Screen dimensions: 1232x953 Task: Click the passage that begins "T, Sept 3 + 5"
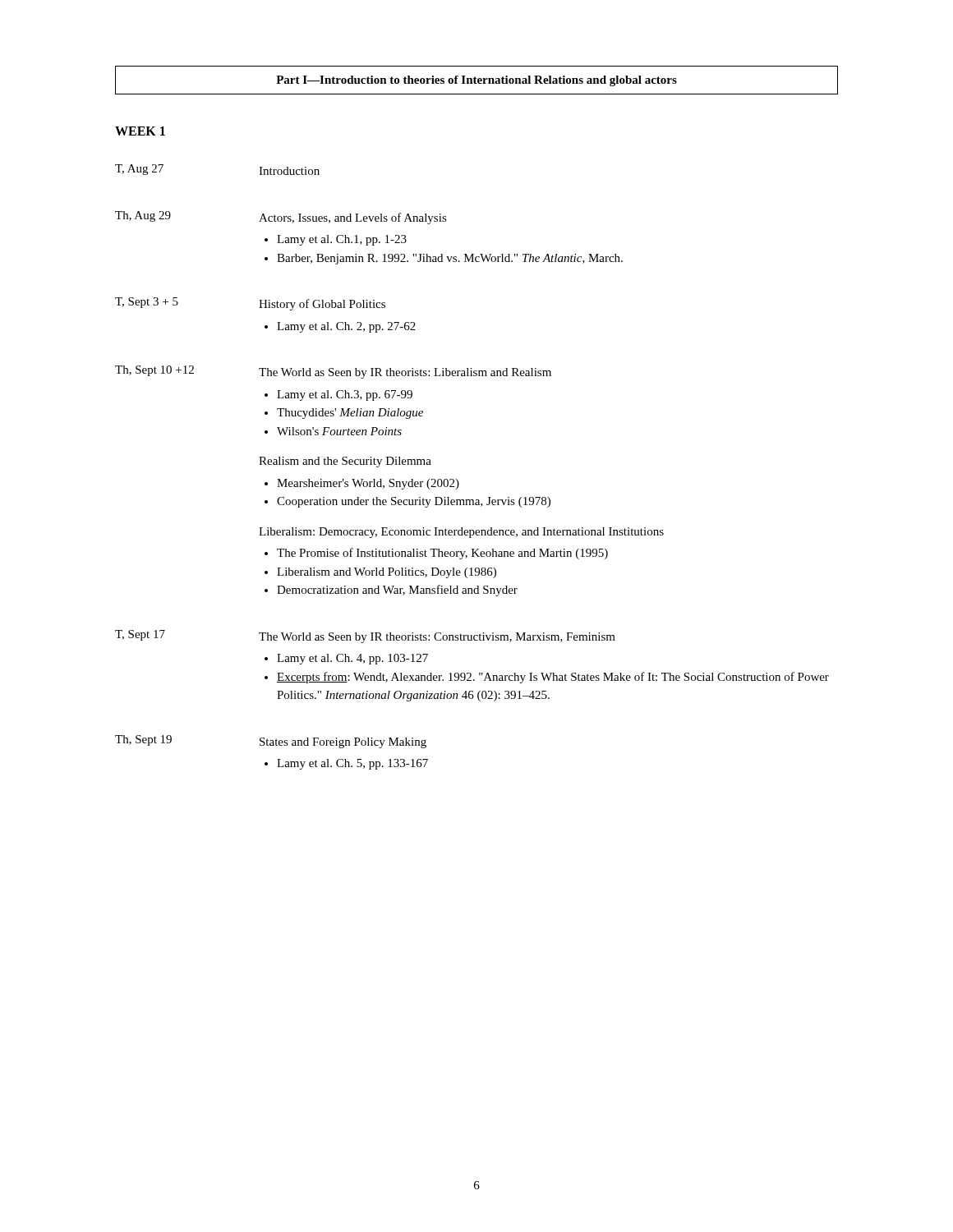[145, 303]
